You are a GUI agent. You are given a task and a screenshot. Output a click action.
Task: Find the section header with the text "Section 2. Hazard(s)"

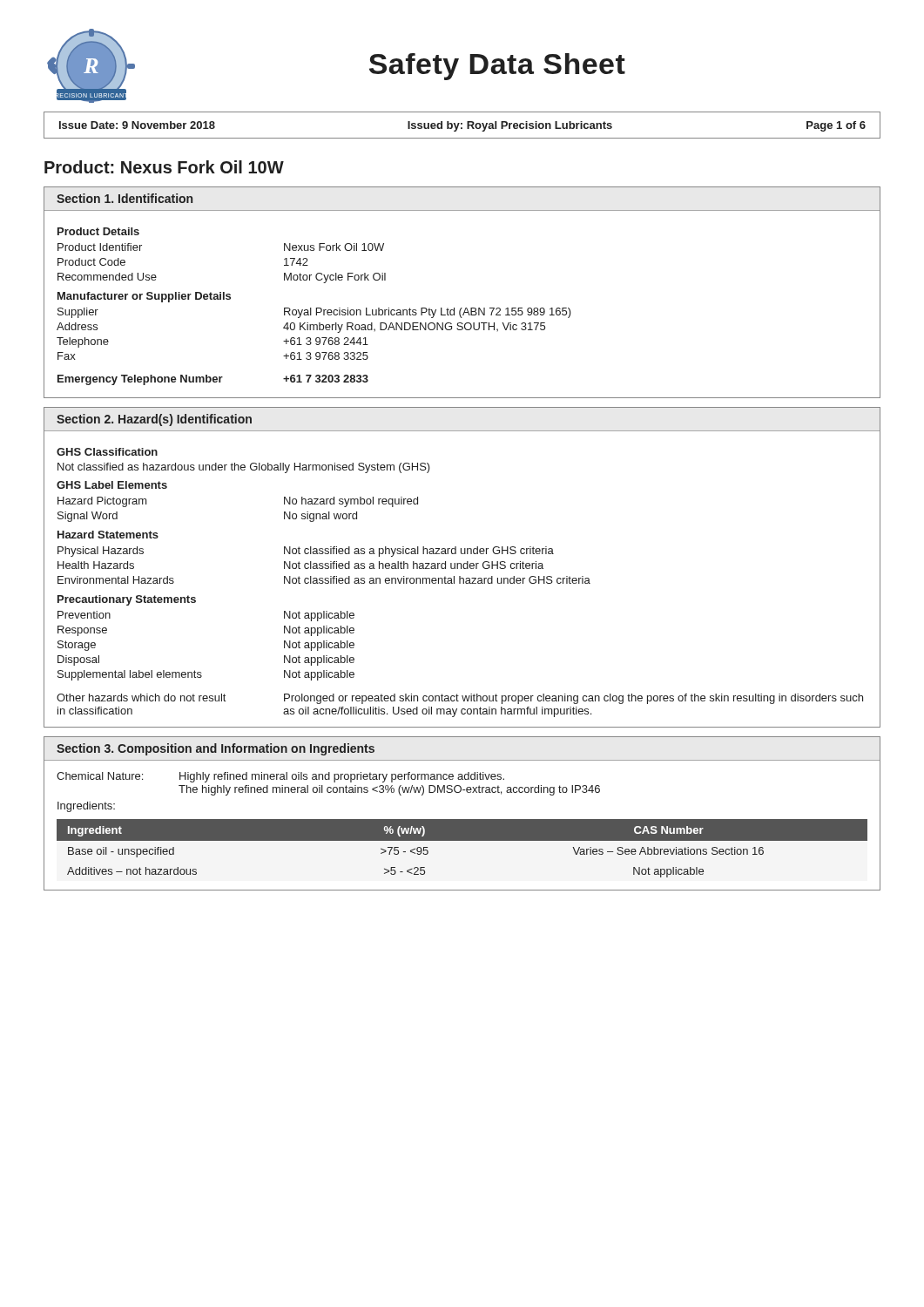pyautogui.click(x=155, y=419)
